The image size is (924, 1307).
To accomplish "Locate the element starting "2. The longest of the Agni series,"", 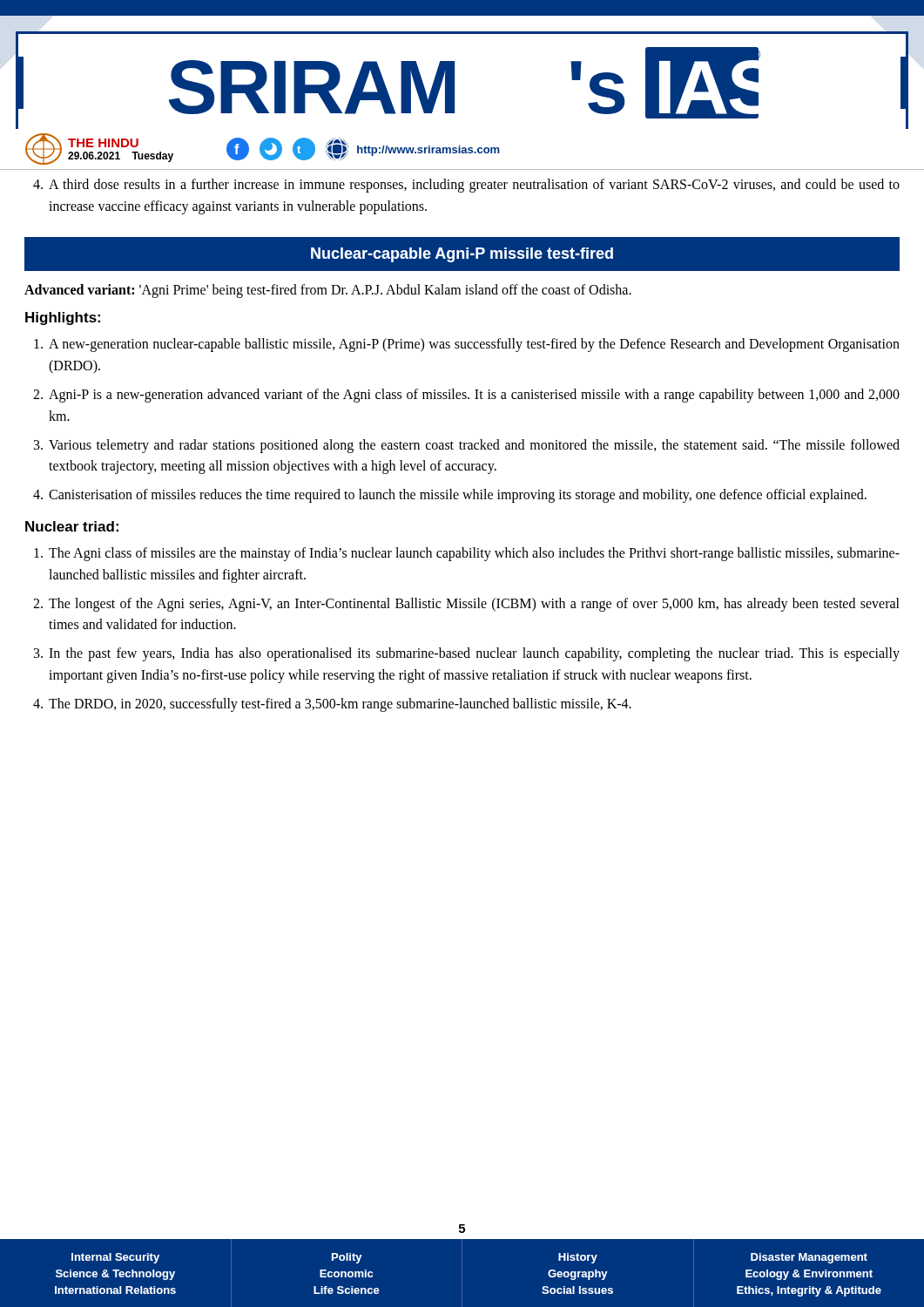I will point(462,615).
